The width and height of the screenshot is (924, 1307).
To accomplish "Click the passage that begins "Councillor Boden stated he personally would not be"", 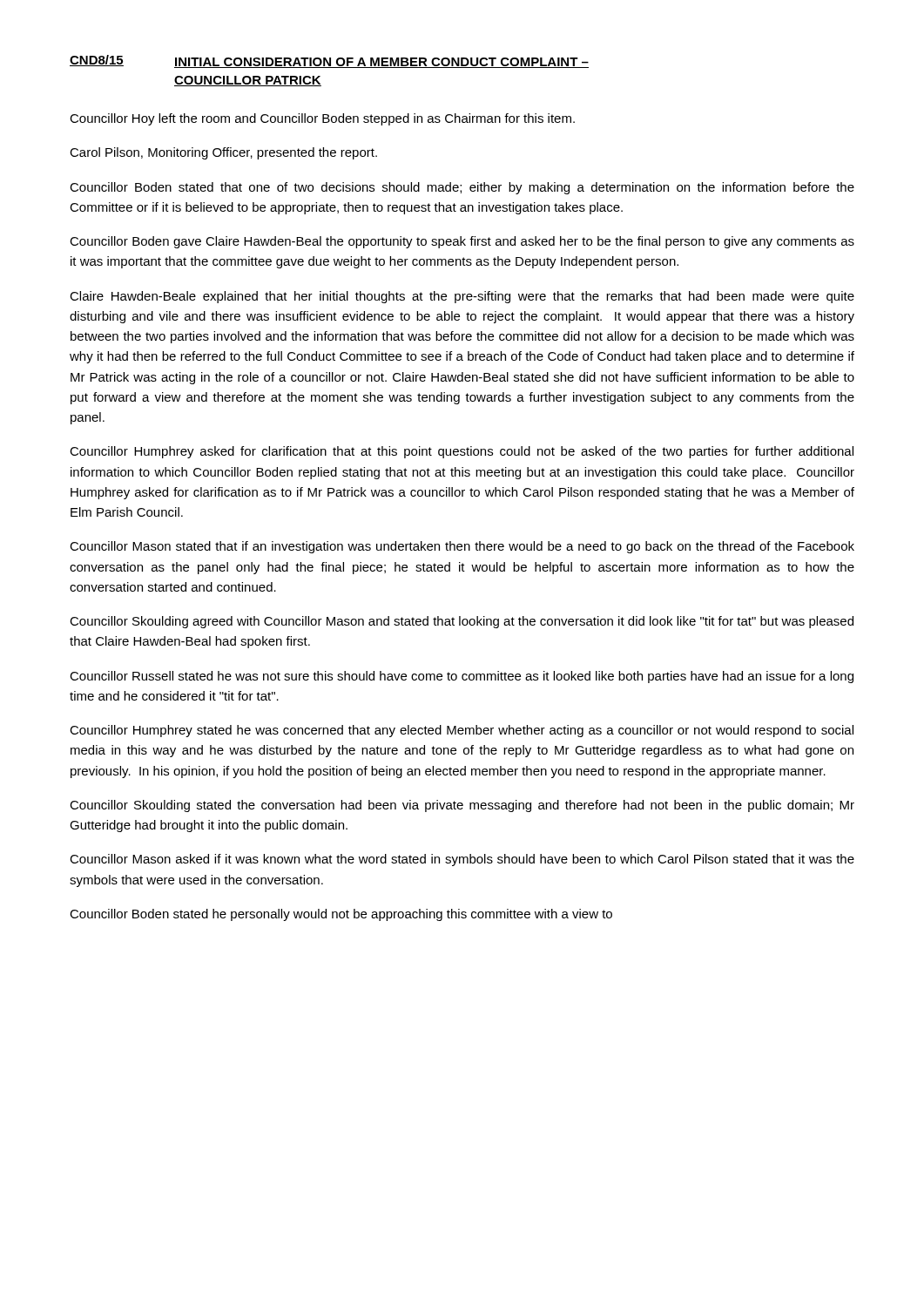I will [x=341, y=913].
